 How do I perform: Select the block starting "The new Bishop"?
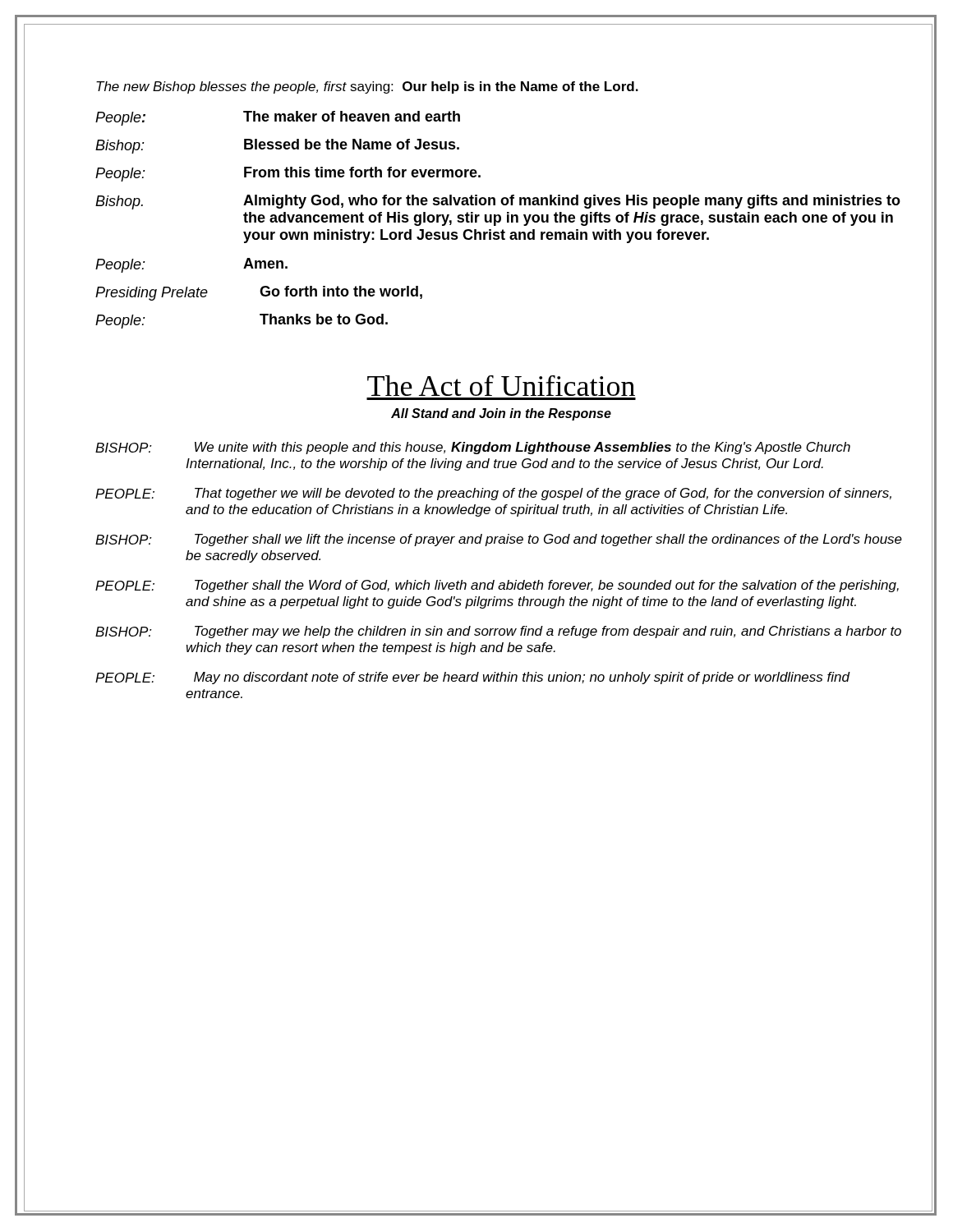pos(367,87)
